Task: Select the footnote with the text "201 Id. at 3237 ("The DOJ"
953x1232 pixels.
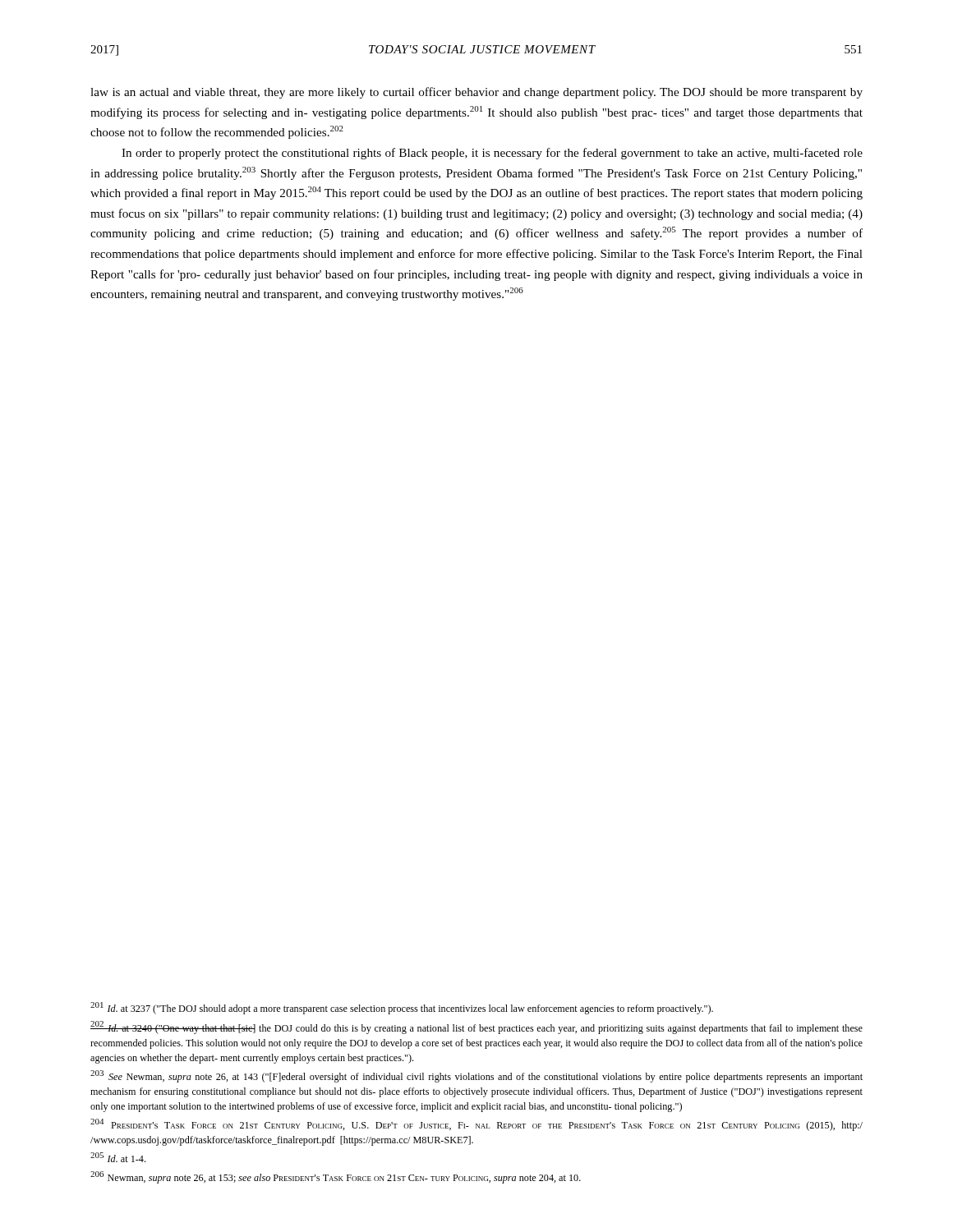Action: point(402,1008)
